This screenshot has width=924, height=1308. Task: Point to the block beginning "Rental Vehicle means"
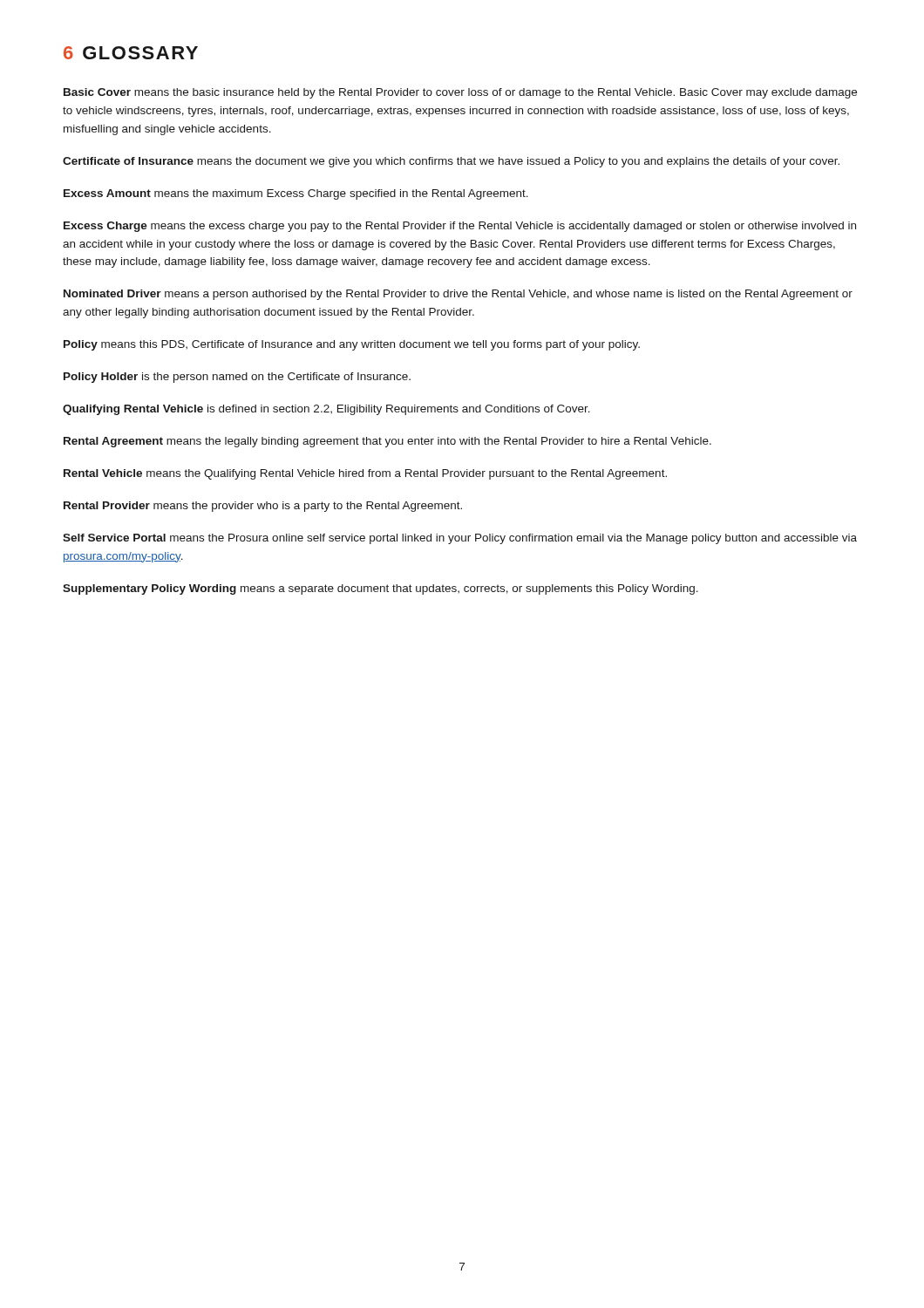pyautogui.click(x=462, y=474)
